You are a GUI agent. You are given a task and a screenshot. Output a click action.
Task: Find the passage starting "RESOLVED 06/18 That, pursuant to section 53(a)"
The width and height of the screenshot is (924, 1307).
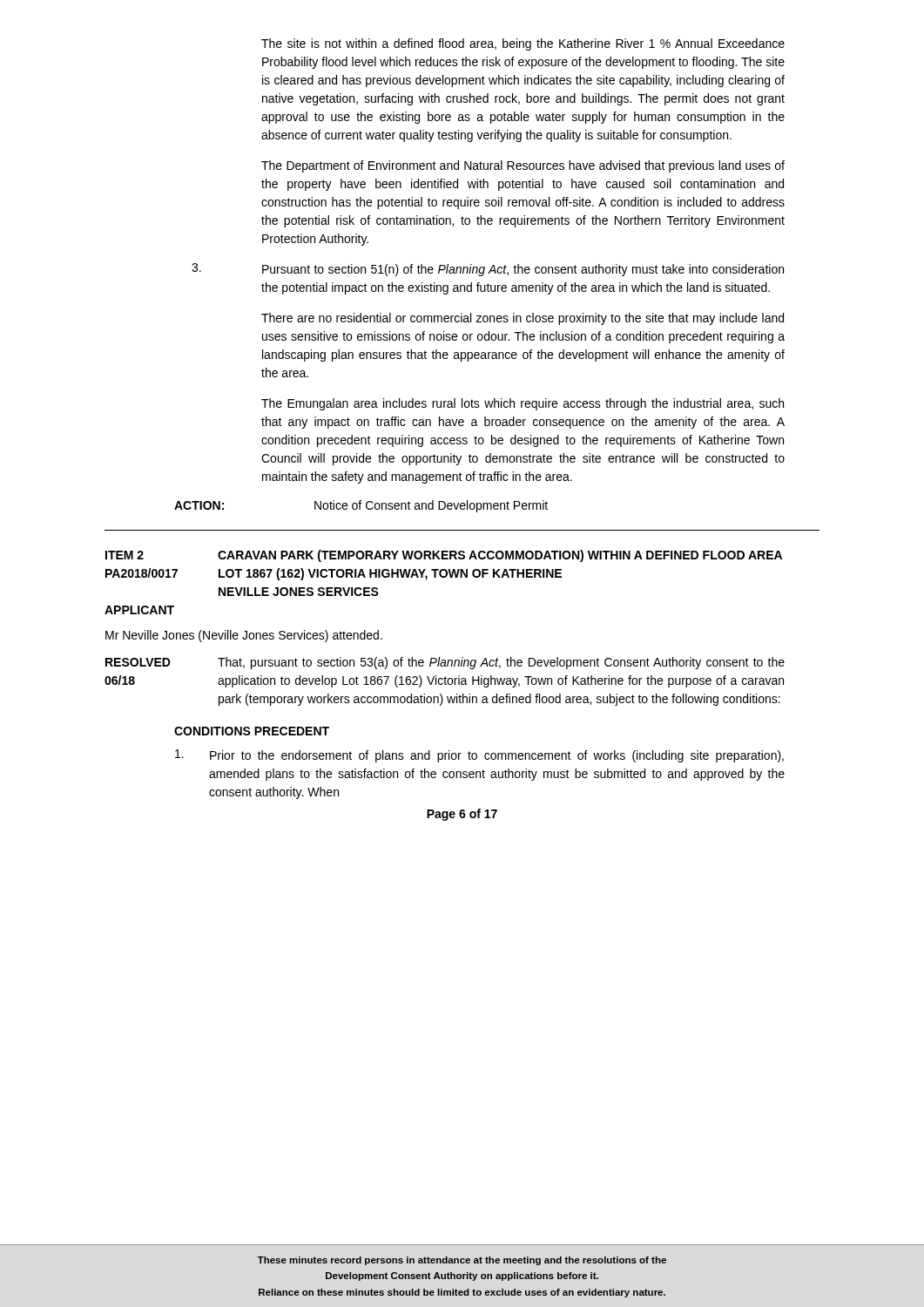click(445, 681)
